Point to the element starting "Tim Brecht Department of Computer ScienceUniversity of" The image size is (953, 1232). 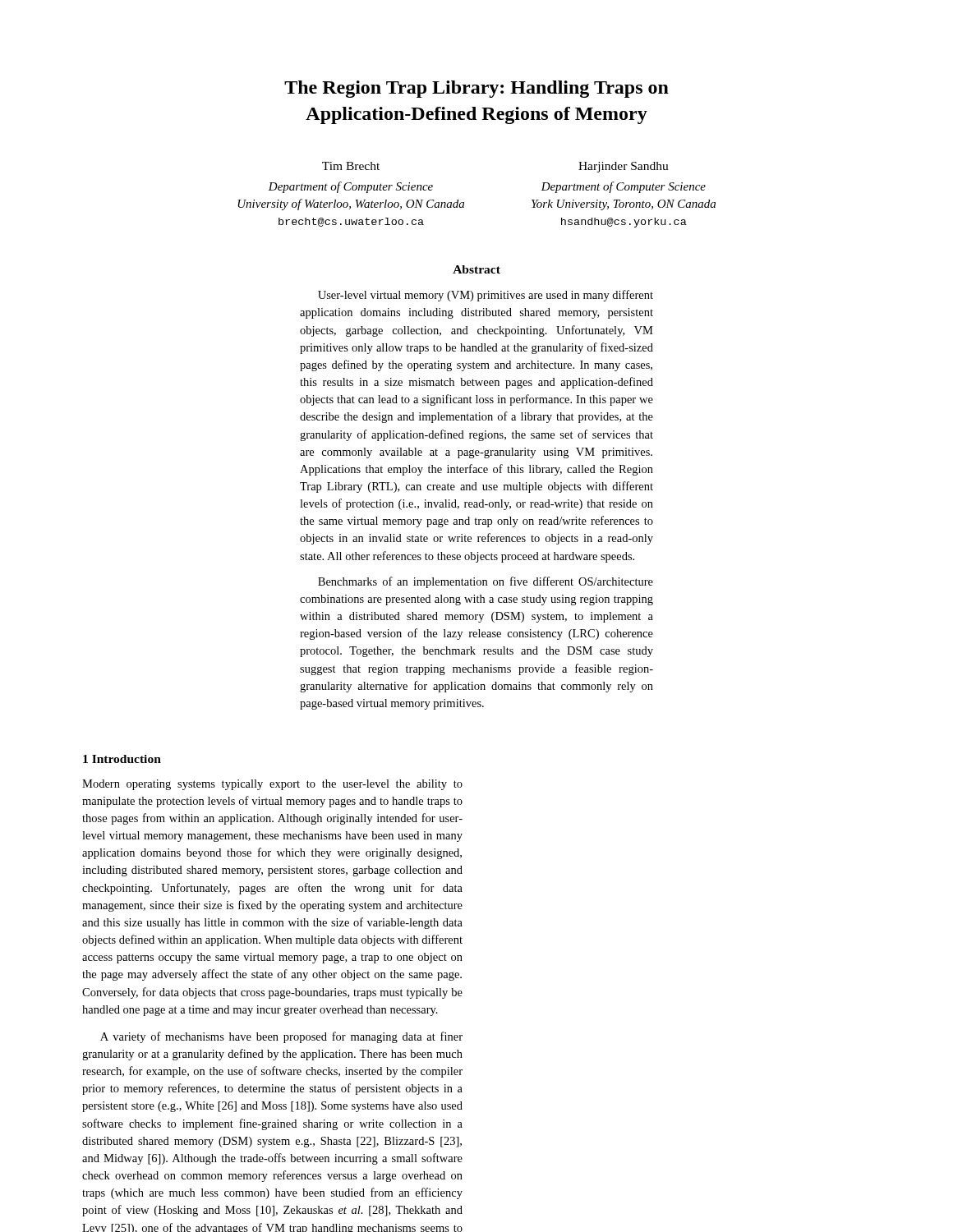click(351, 194)
